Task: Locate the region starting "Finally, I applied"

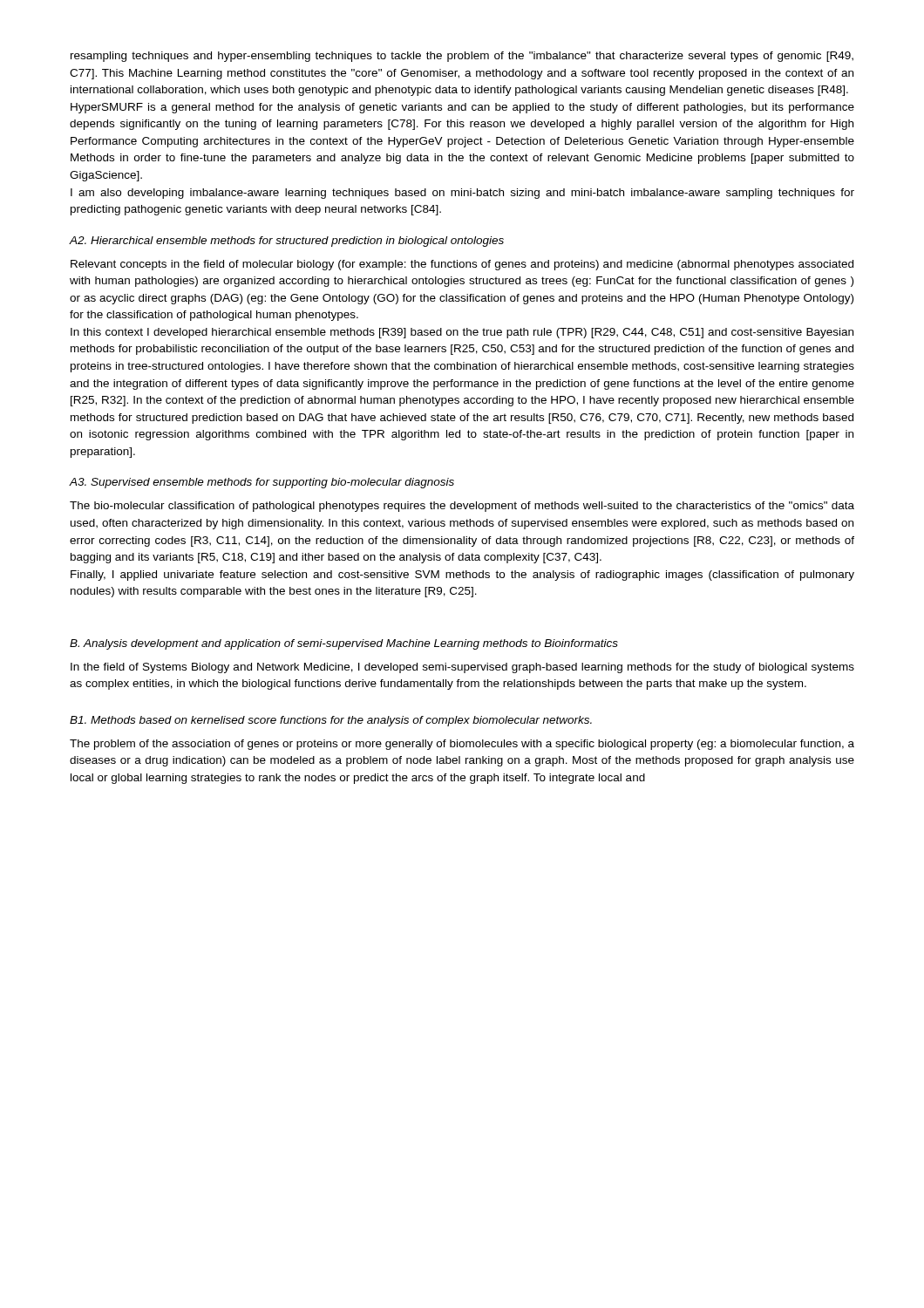Action: [x=462, y=583]
